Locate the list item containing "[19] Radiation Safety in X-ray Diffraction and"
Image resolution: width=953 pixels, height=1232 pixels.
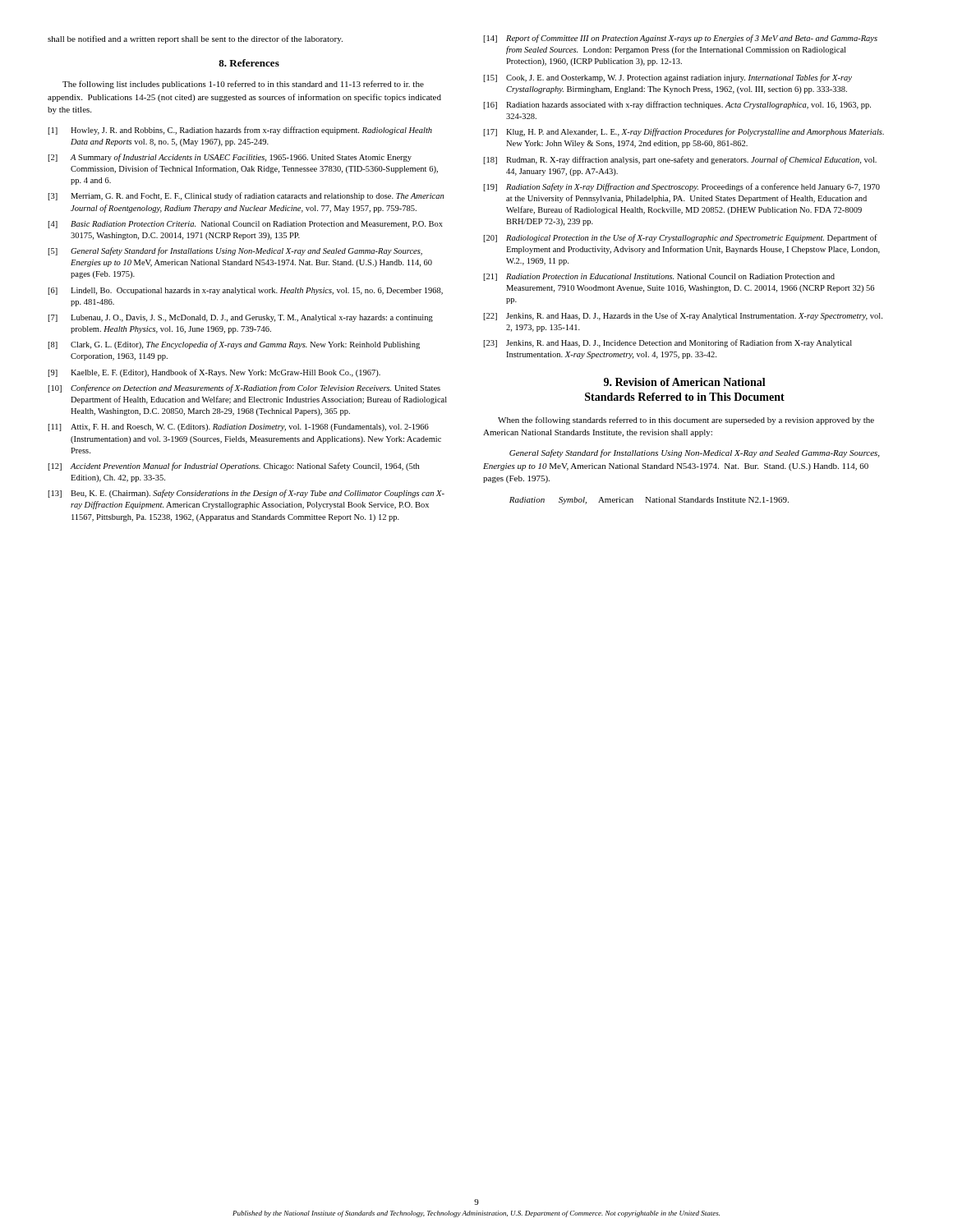[x=684, y=205]
